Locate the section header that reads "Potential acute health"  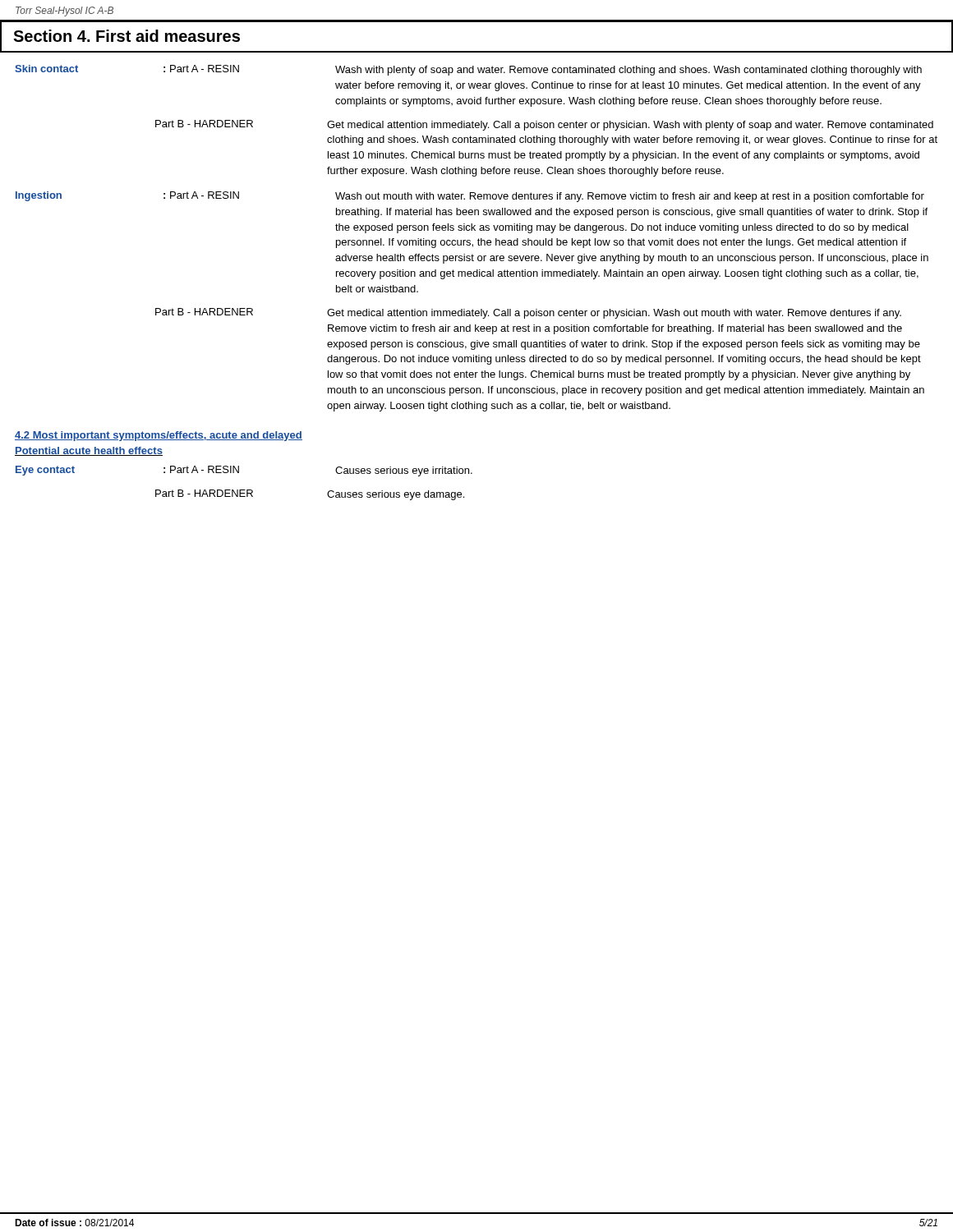coord(89,450)
